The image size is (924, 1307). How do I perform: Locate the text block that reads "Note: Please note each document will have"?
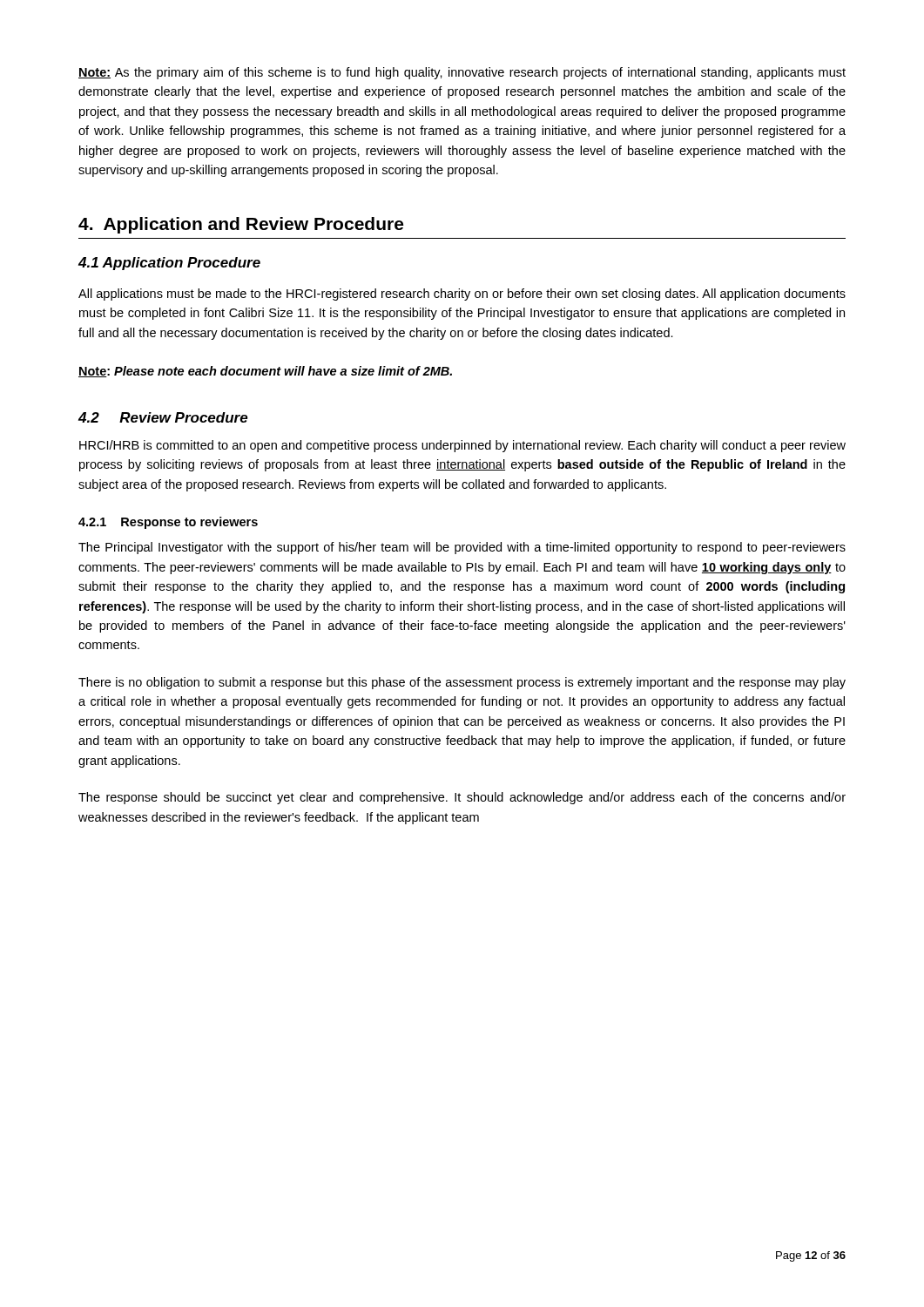(x=266, y=371)
